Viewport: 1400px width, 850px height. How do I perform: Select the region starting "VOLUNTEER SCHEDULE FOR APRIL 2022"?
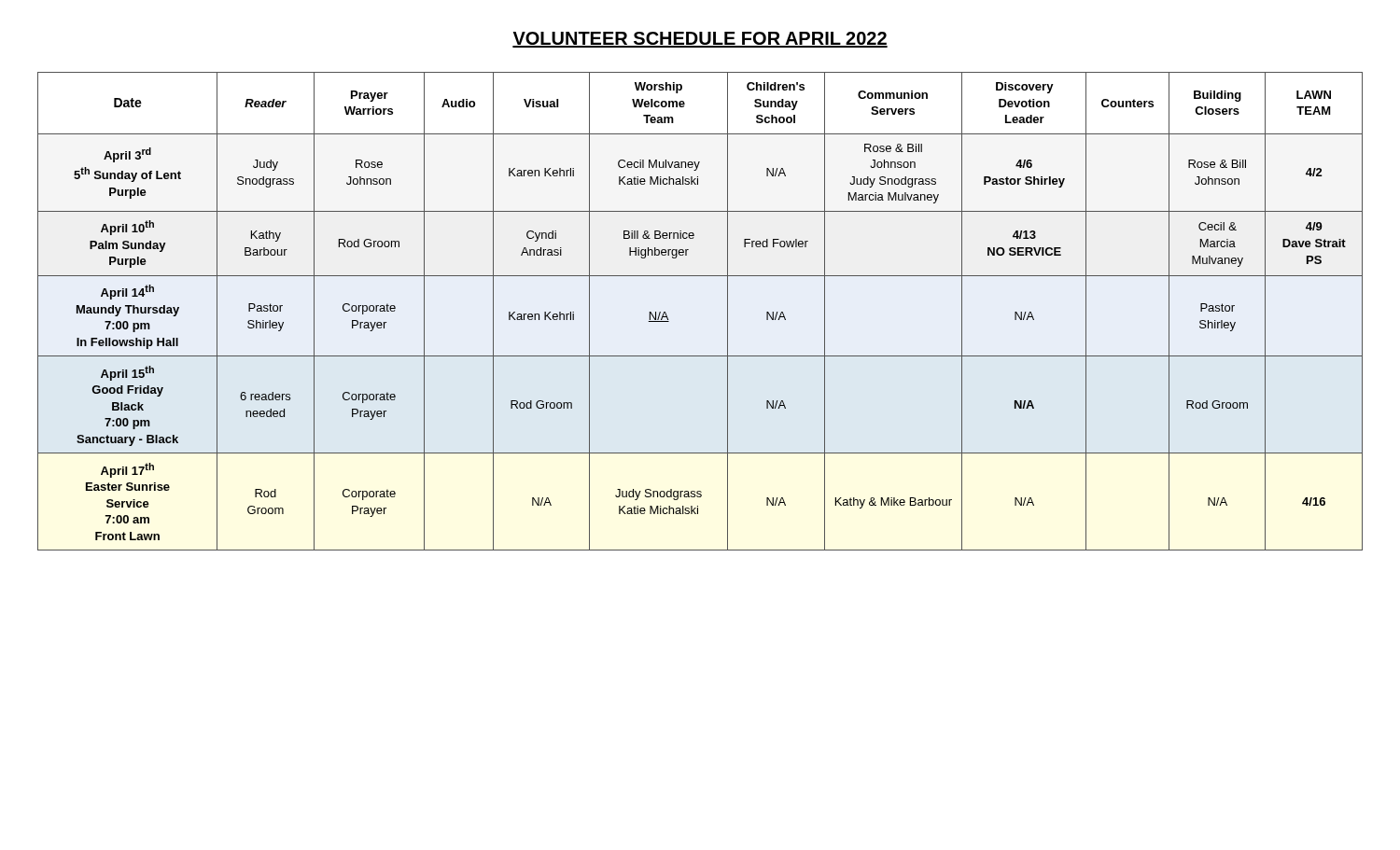coord(700,39)
